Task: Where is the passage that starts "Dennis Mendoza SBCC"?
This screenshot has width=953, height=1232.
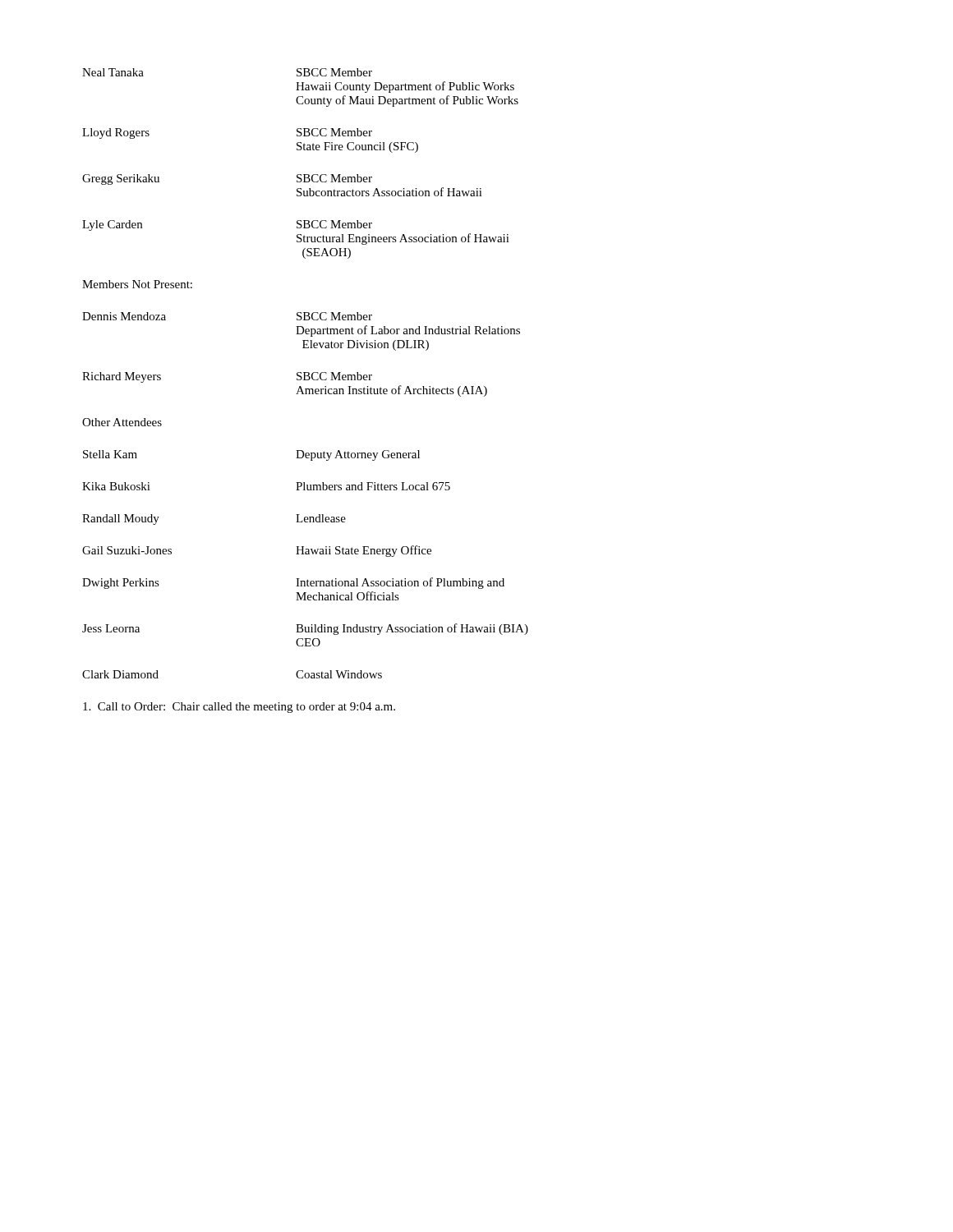Action: (x=476, y=331)
